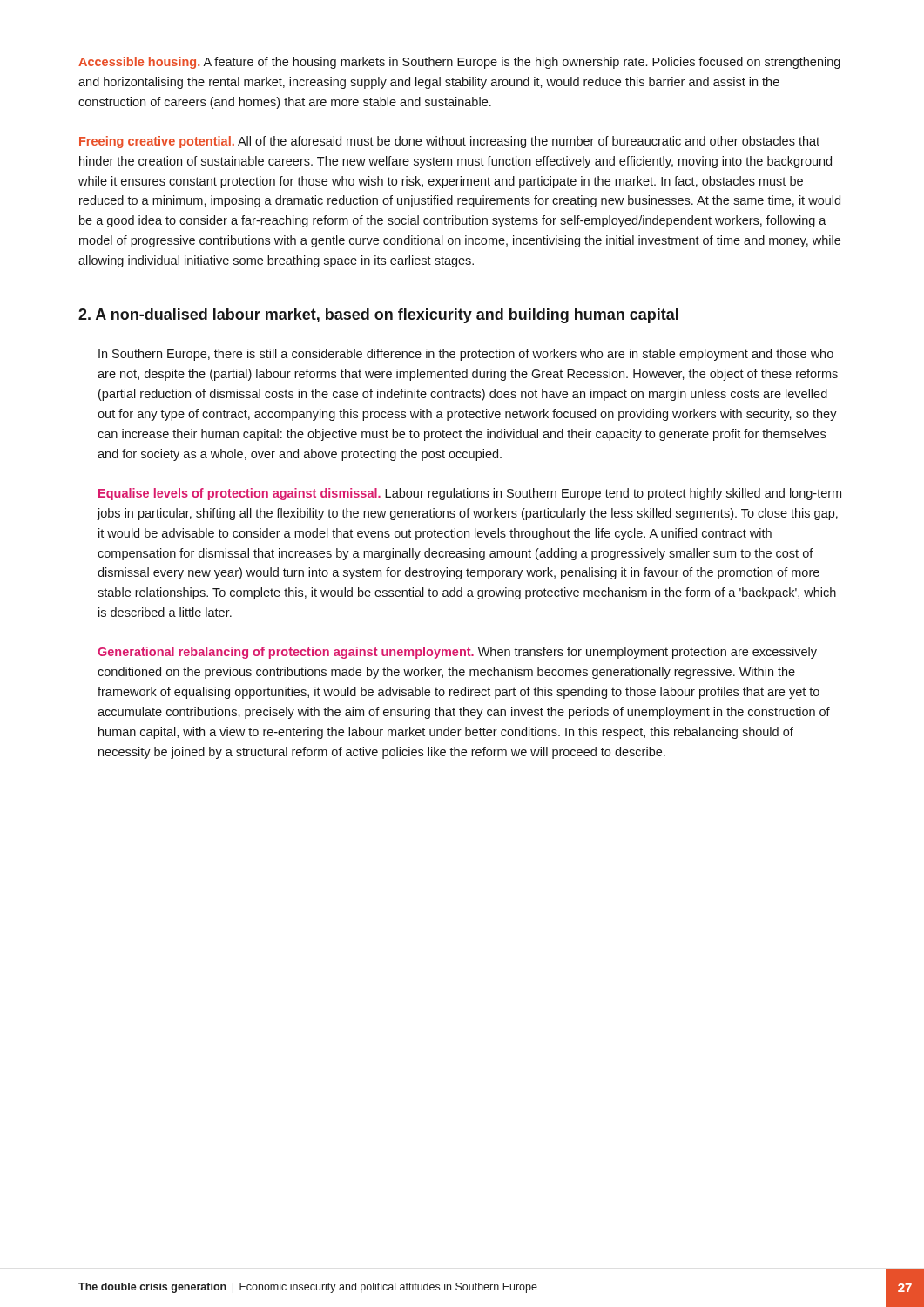The height and width of the screenshot is (1307, 924).
Task: Point to the section header beginning "2. A non-dualised labour market,"
Action: tap(379, 315)
